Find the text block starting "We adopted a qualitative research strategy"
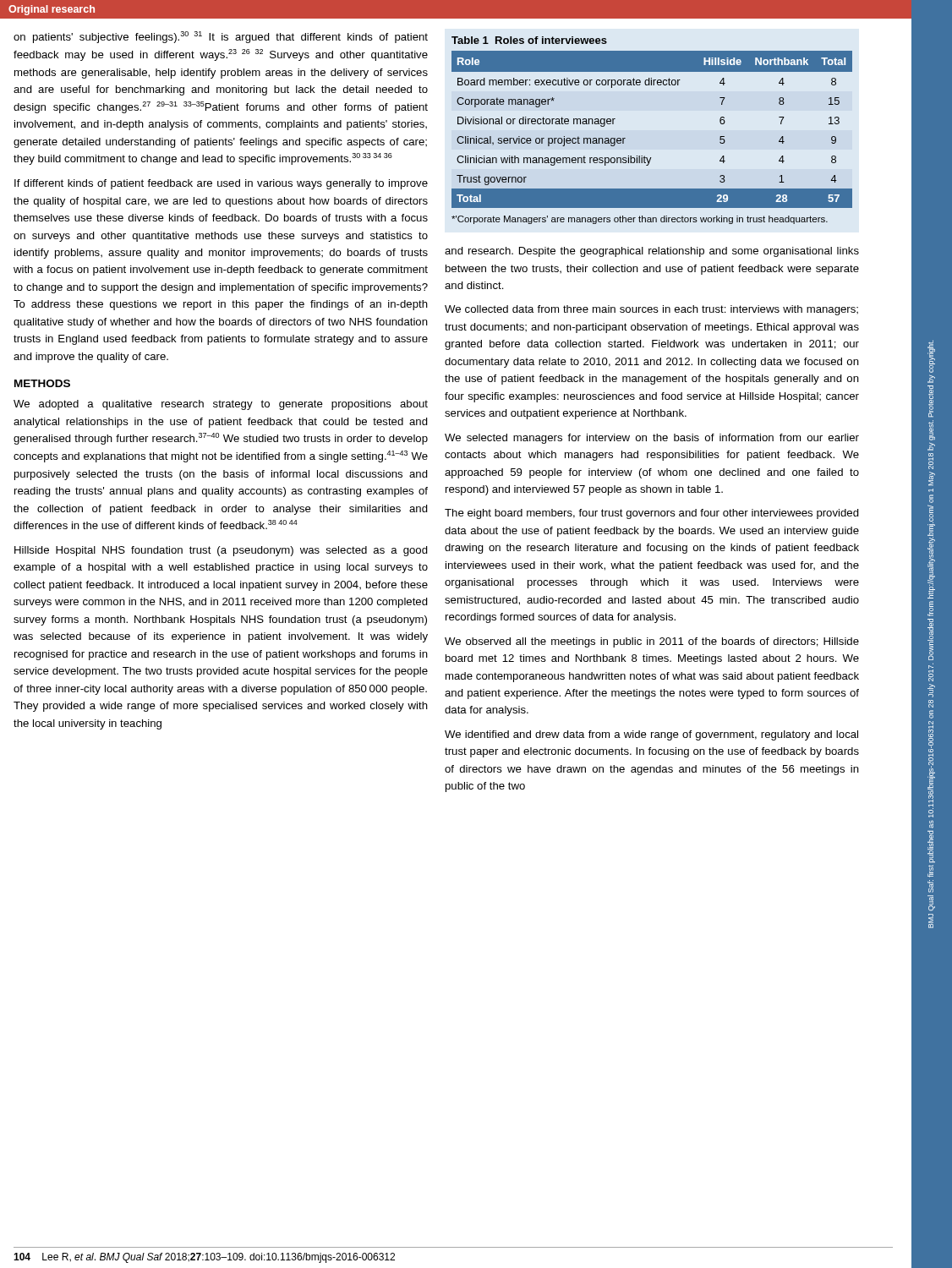 point(221,465)
